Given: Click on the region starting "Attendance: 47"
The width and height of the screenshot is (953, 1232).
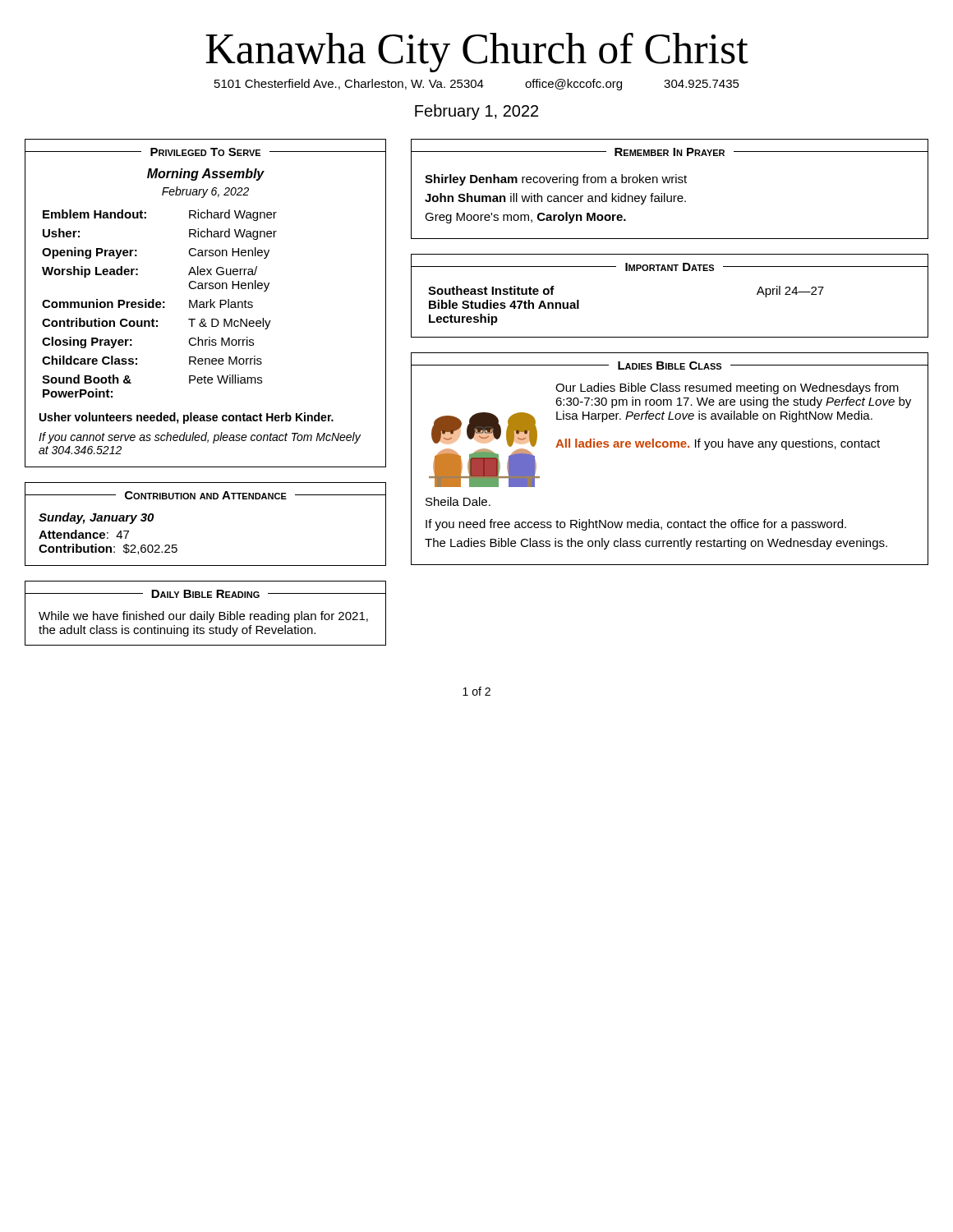Looking at the screenshot, I should (x=84, y=534).
